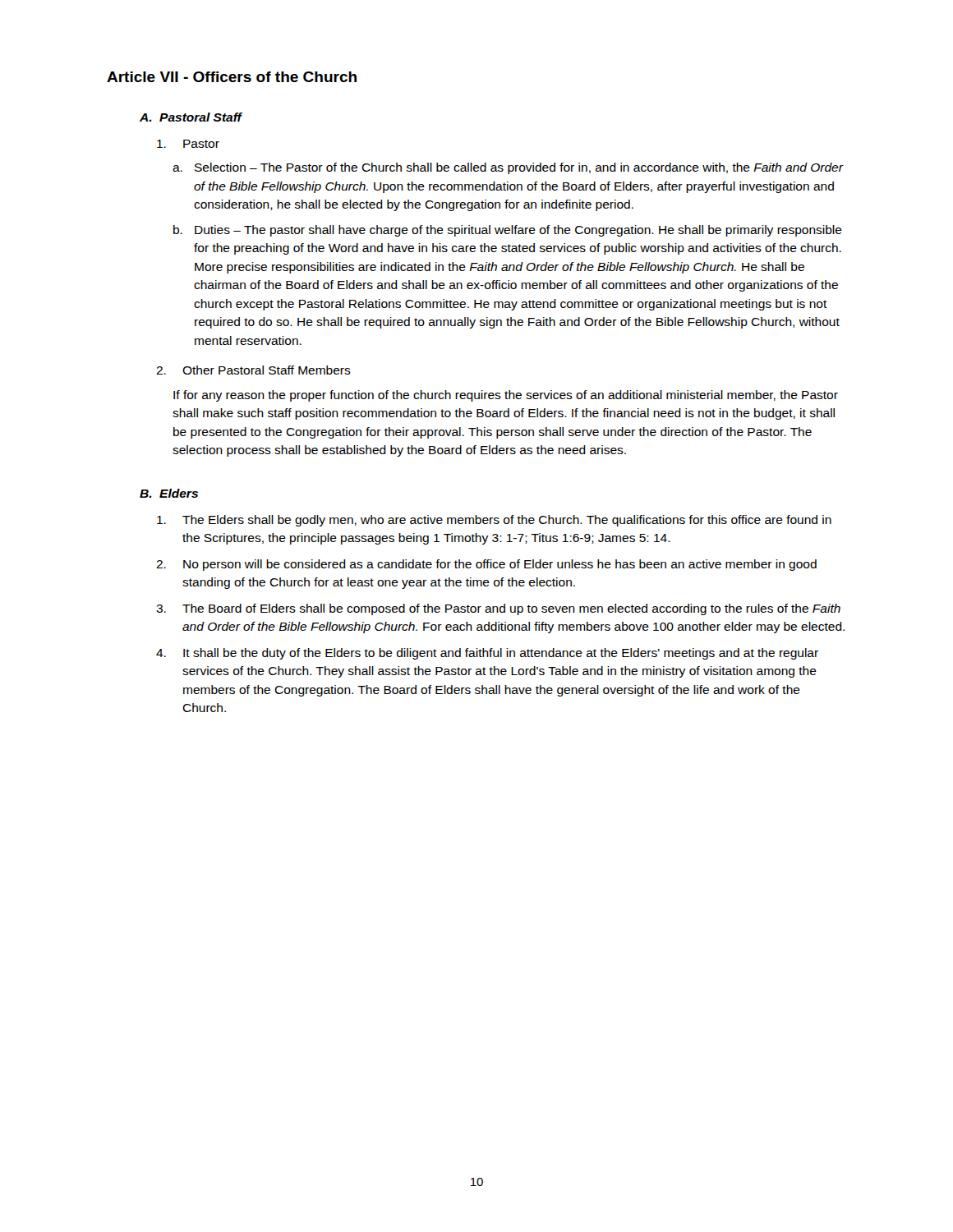This screenshot has width=953, height=1232.
Task: Click the passage that begins "4. It shall be"
Action: click(x=501, y=681)
